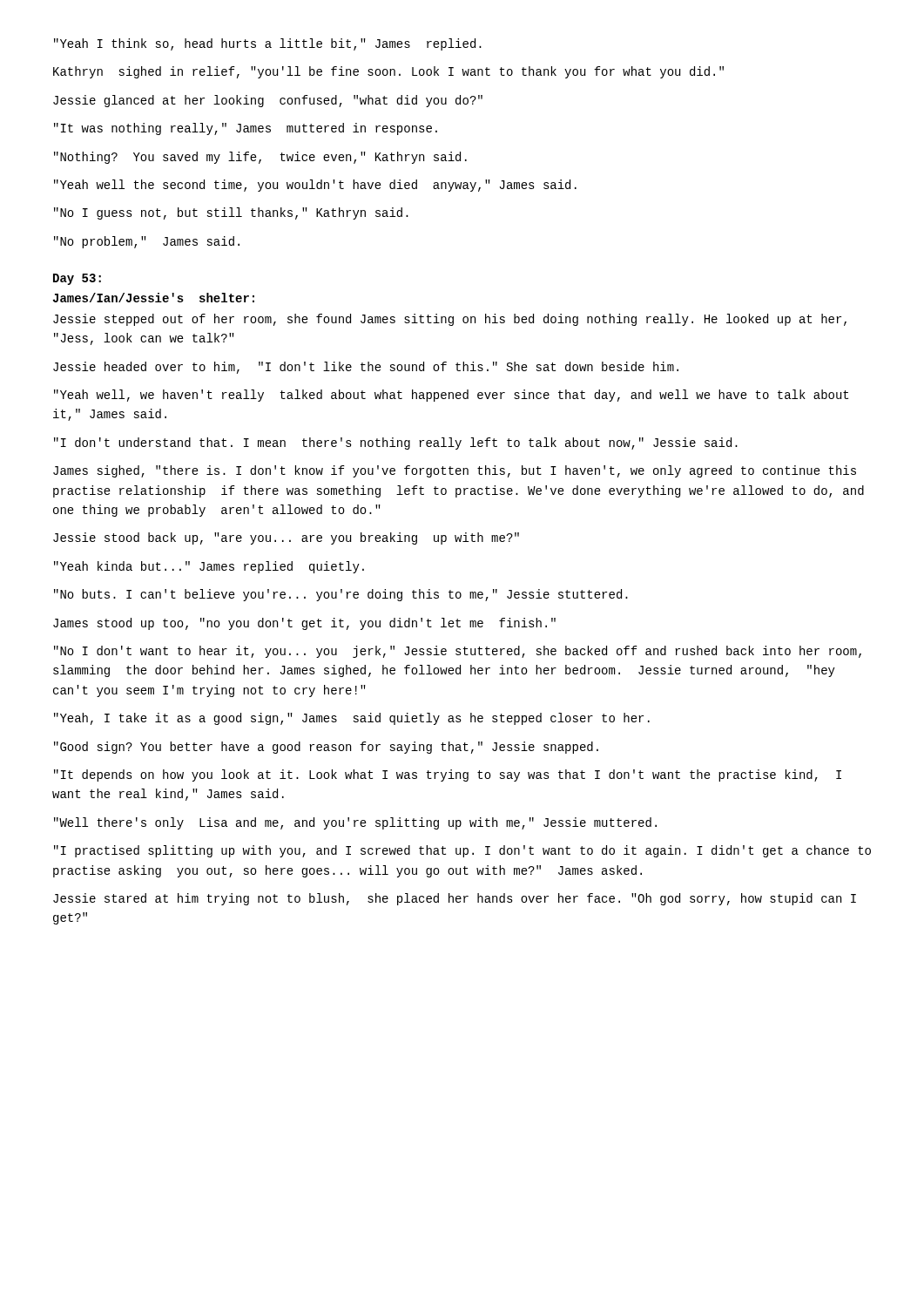Where is the passage that starts "Jessie stared at him"?
This screenshot has width=924, height=1307.
(455, 909)
